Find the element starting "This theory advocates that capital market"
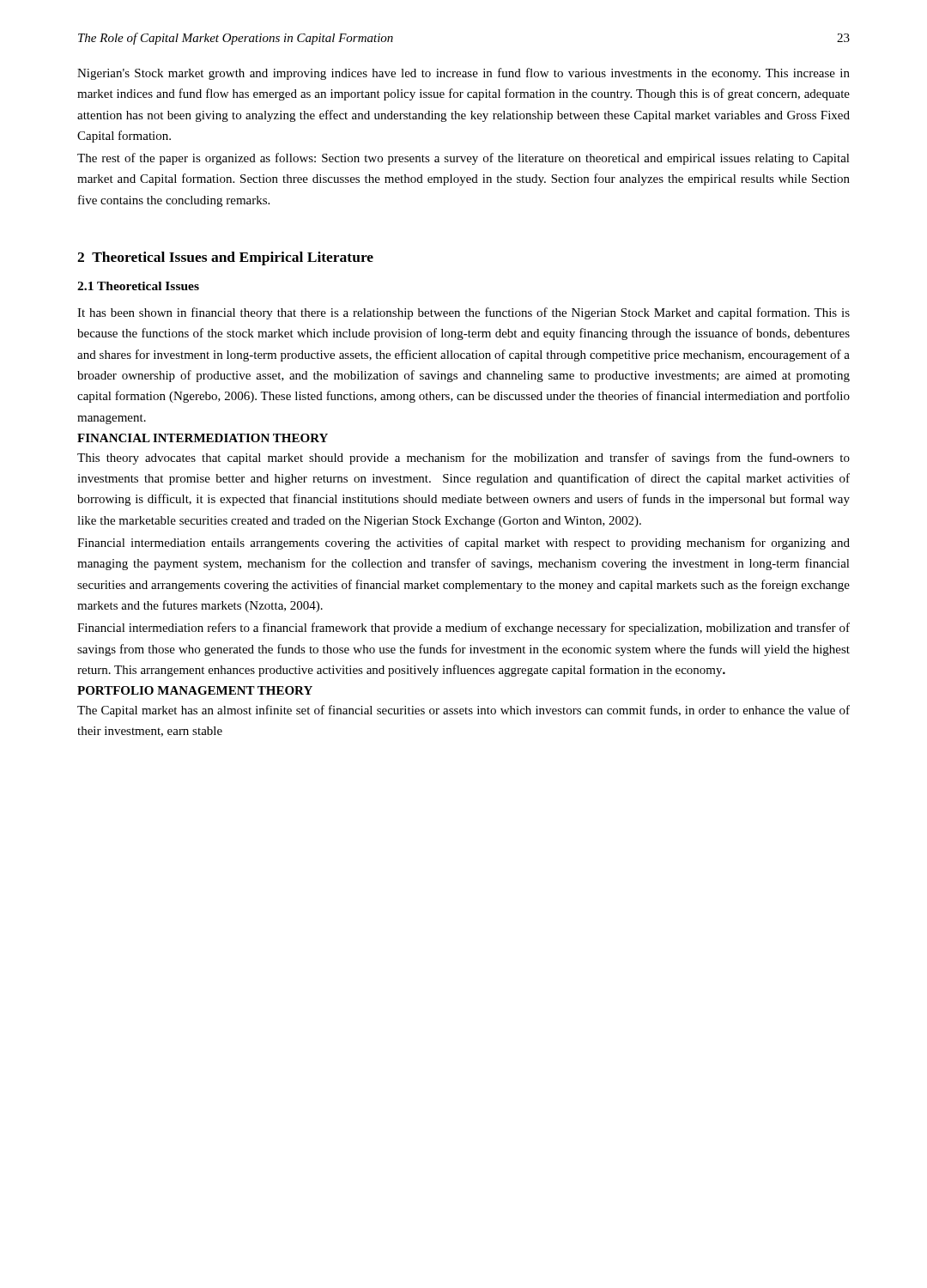 coord(464,489)
